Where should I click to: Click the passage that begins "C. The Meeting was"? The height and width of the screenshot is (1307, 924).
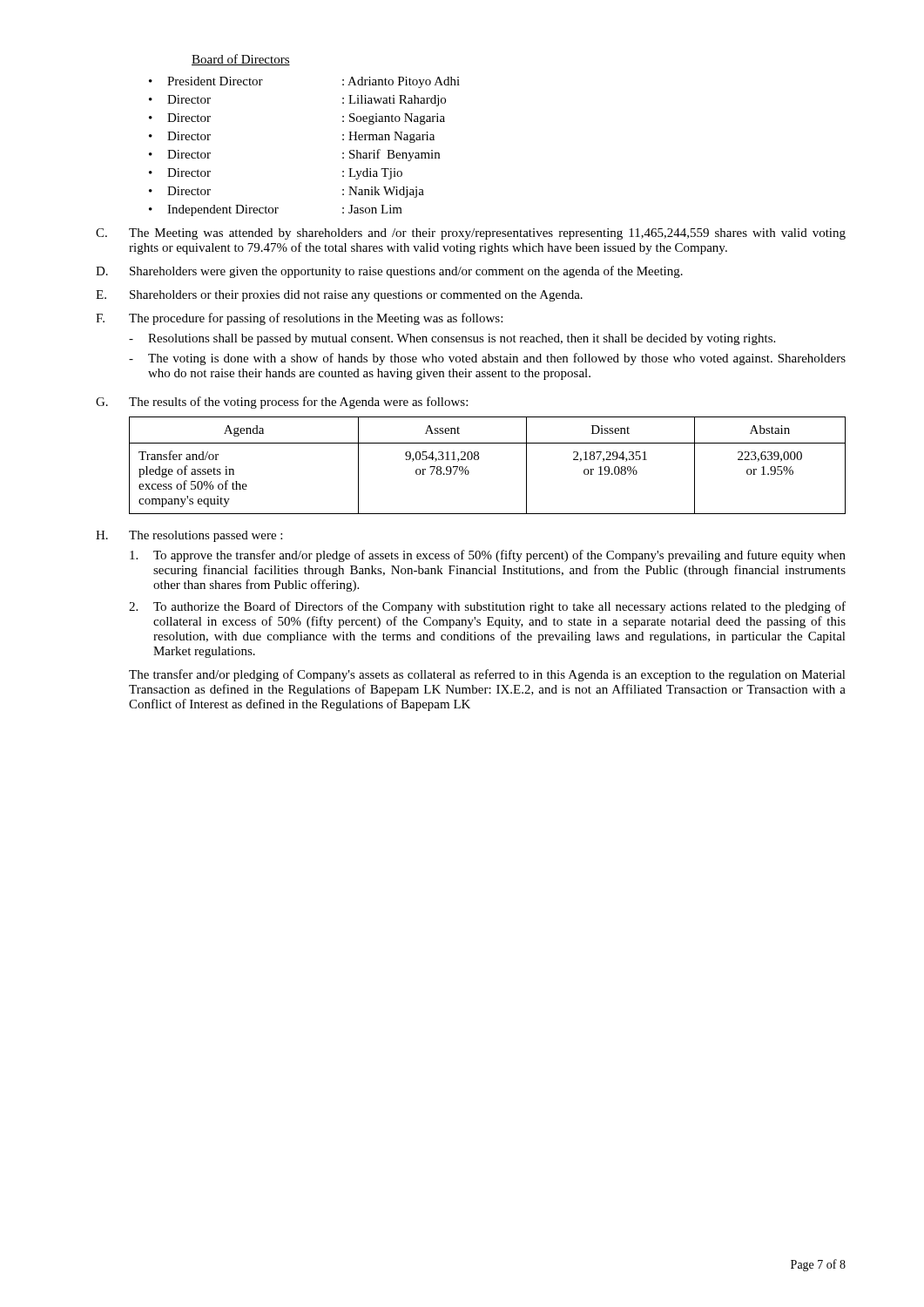click(x=471, y=240)
